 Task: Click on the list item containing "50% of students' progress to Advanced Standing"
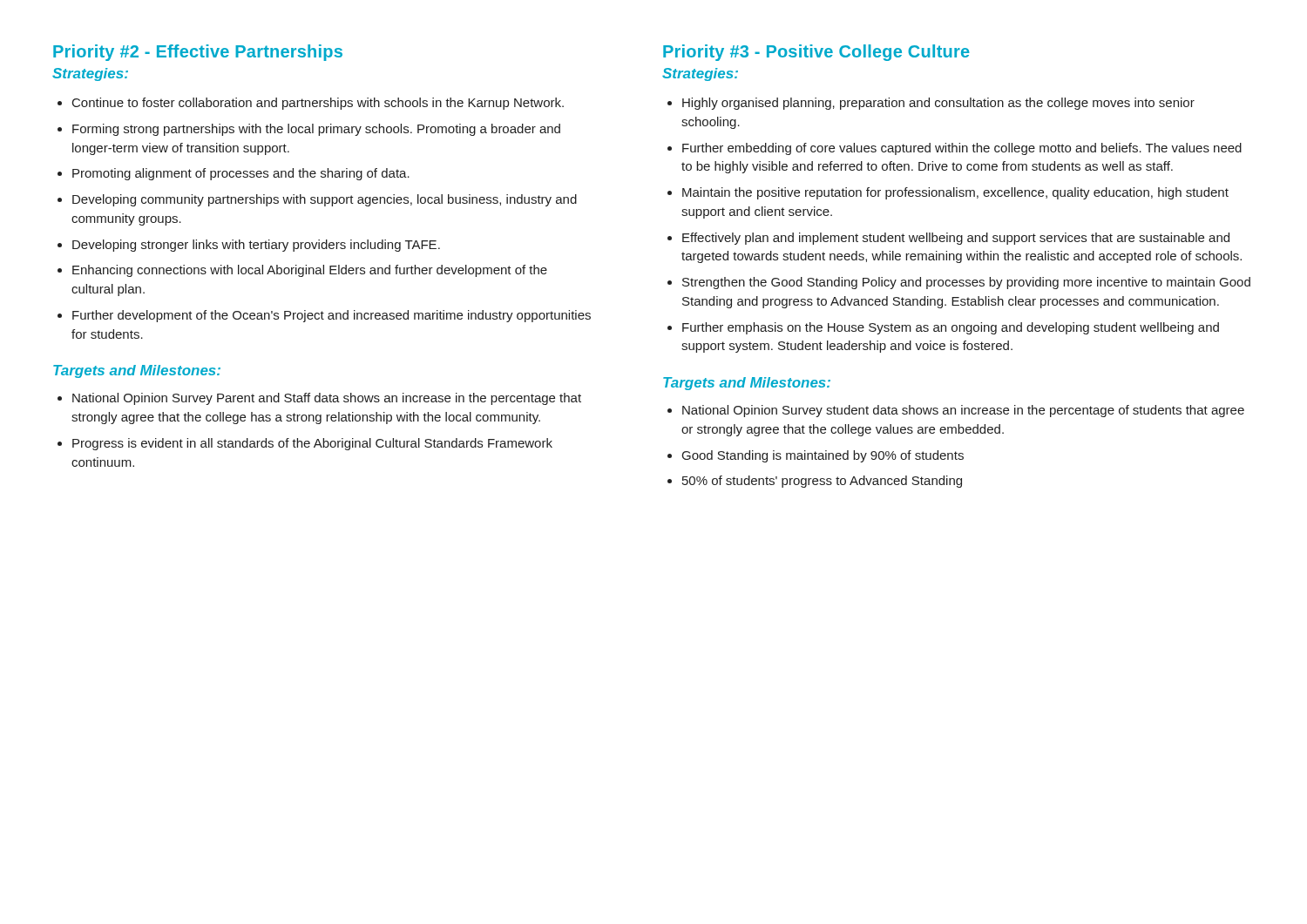tap(968, 481)
